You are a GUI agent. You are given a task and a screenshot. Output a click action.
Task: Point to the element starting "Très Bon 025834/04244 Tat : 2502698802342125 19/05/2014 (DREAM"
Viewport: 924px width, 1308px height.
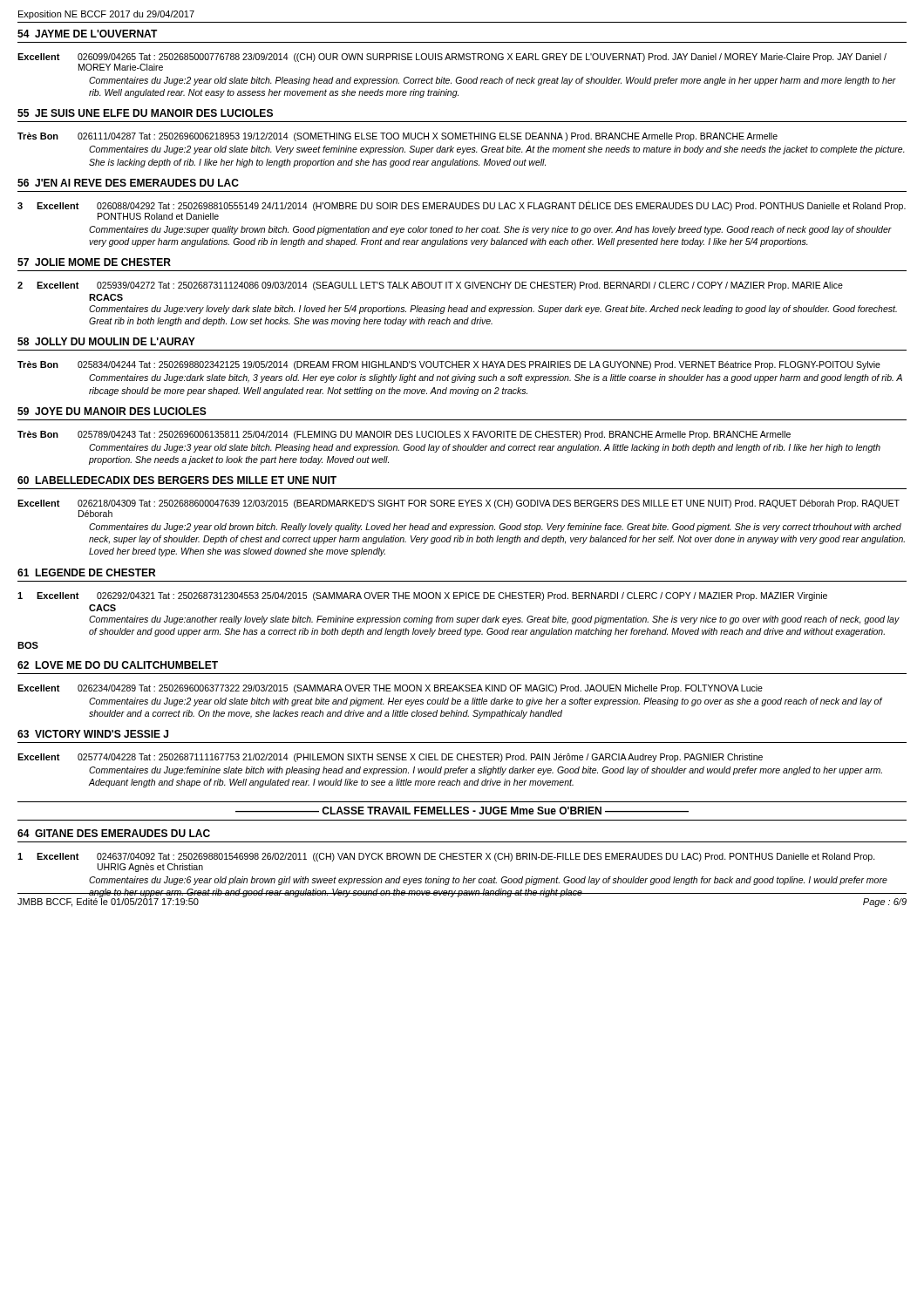tap(462, 378)
